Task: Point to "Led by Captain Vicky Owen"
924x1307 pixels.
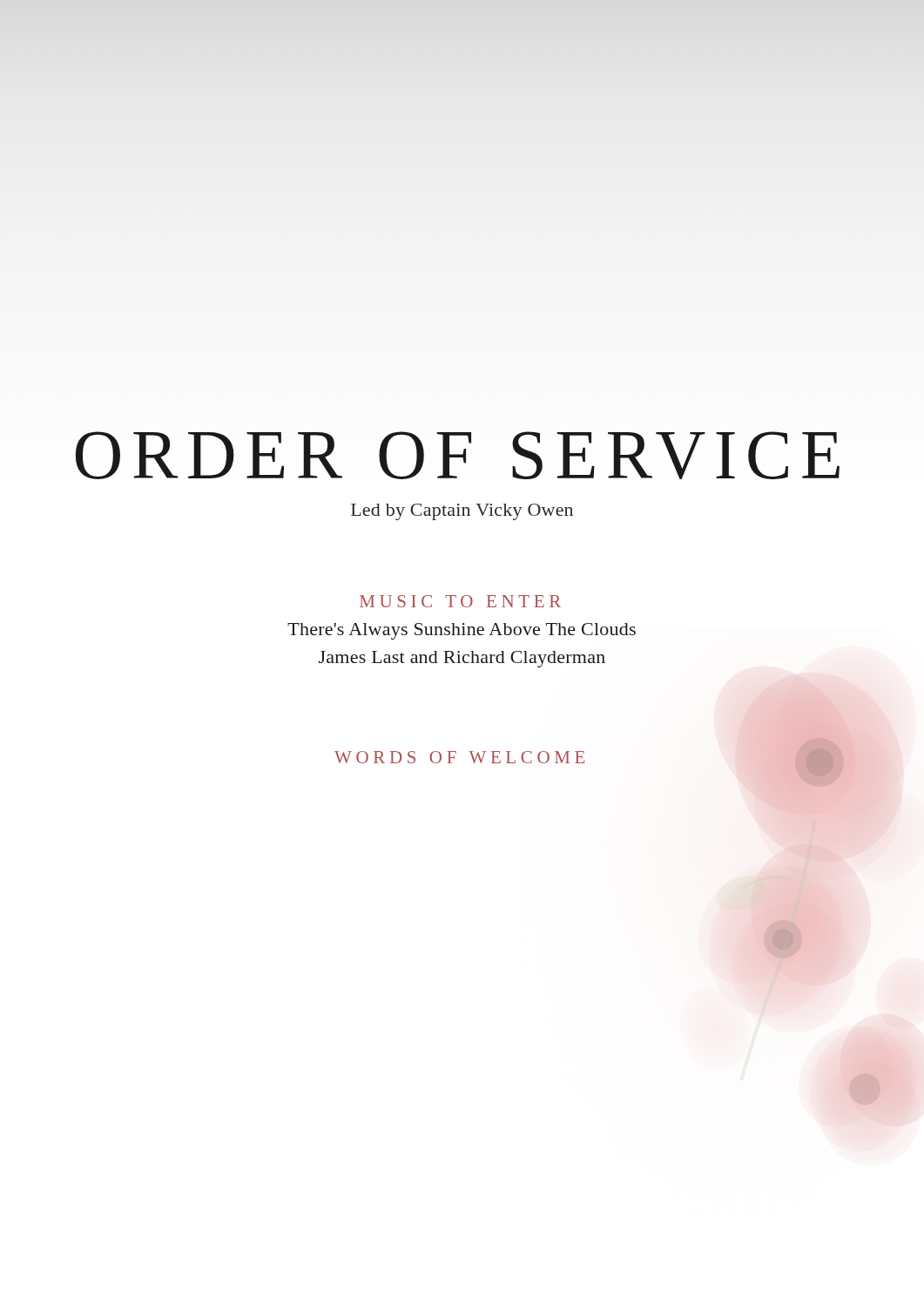Action: (462, 510)
